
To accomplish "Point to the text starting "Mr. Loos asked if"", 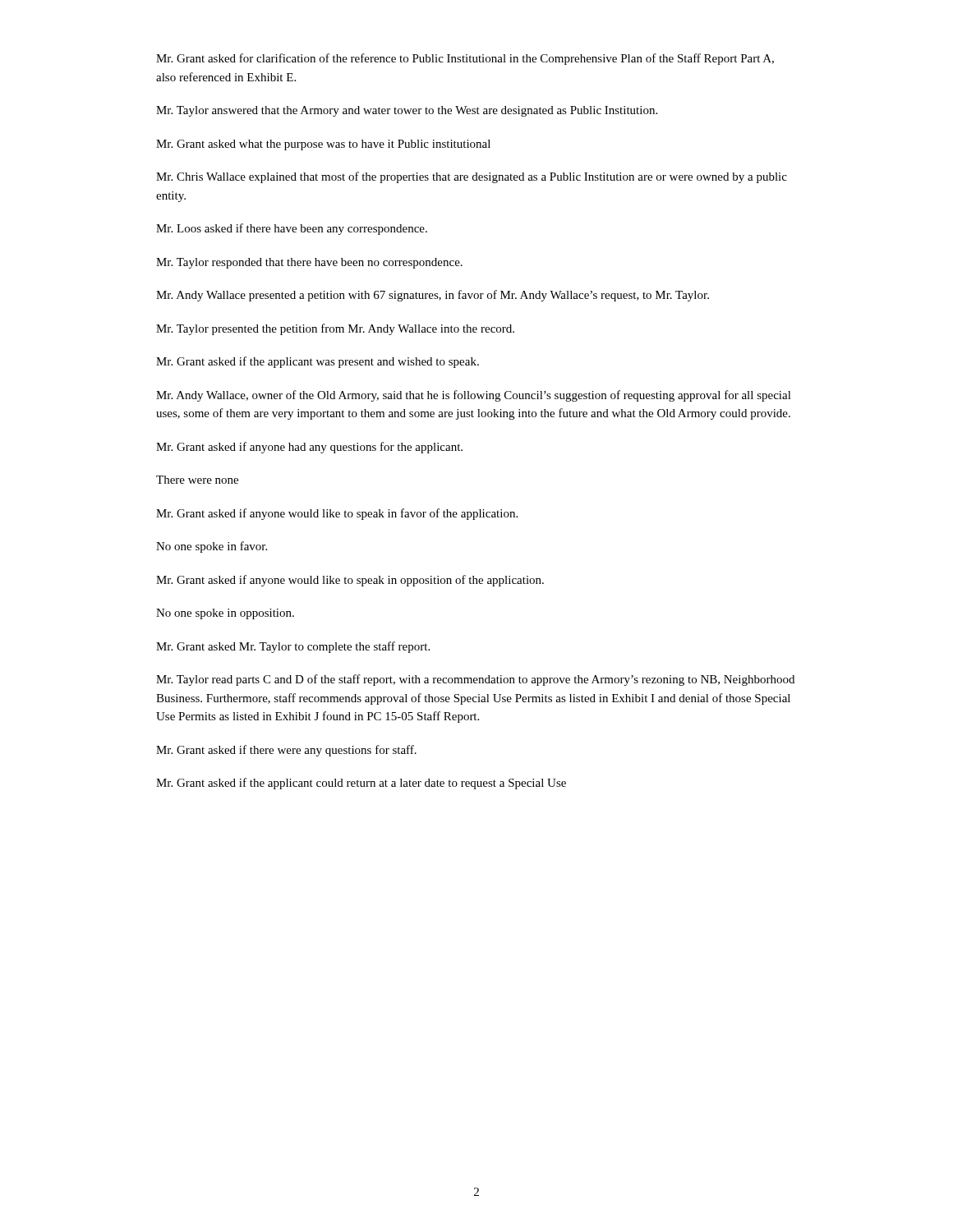I will 292,228.
